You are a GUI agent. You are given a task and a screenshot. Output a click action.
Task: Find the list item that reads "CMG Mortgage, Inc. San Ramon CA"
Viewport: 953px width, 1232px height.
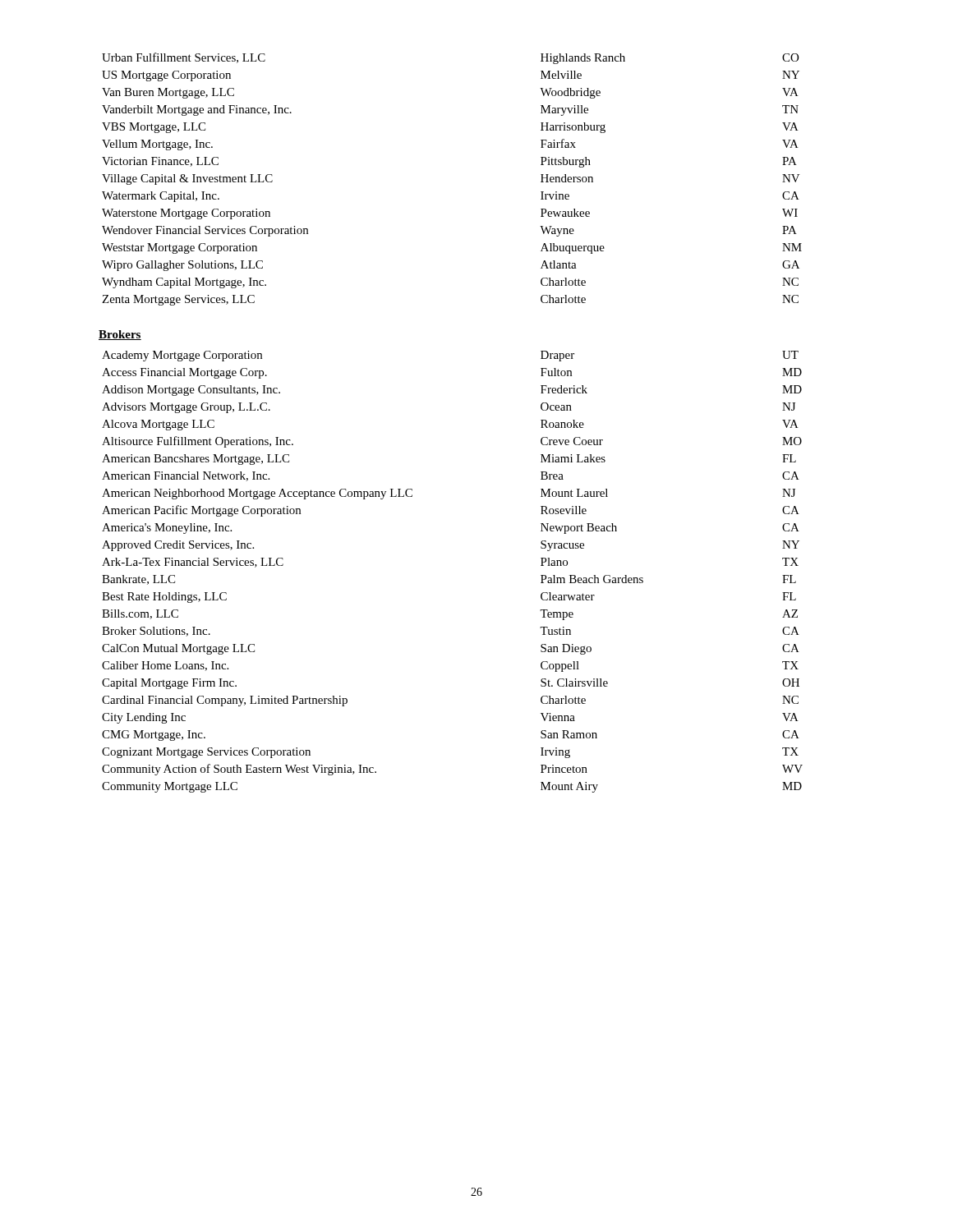pos(156,736)
